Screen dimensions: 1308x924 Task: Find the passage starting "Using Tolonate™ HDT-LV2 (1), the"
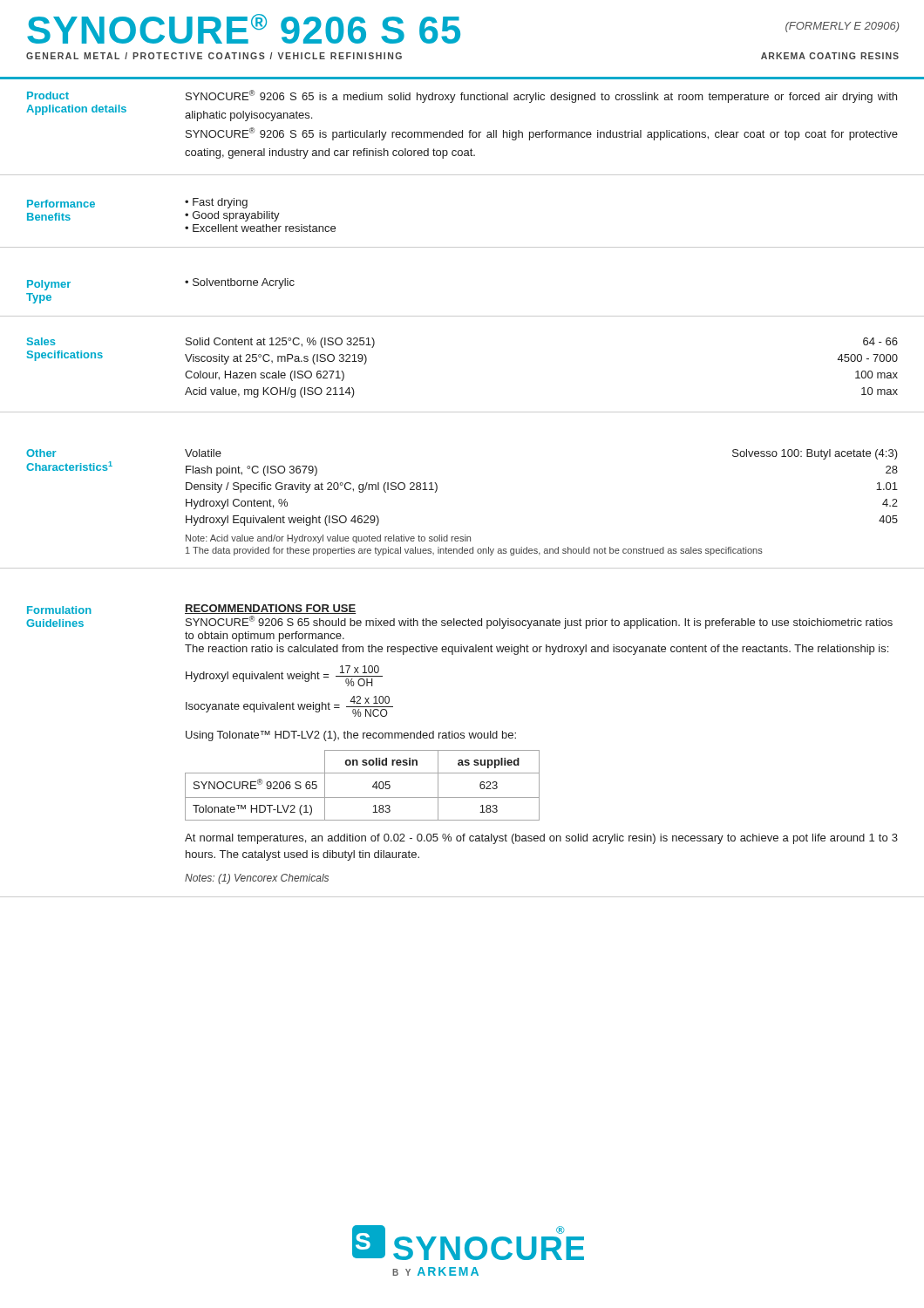coord(351,735)
